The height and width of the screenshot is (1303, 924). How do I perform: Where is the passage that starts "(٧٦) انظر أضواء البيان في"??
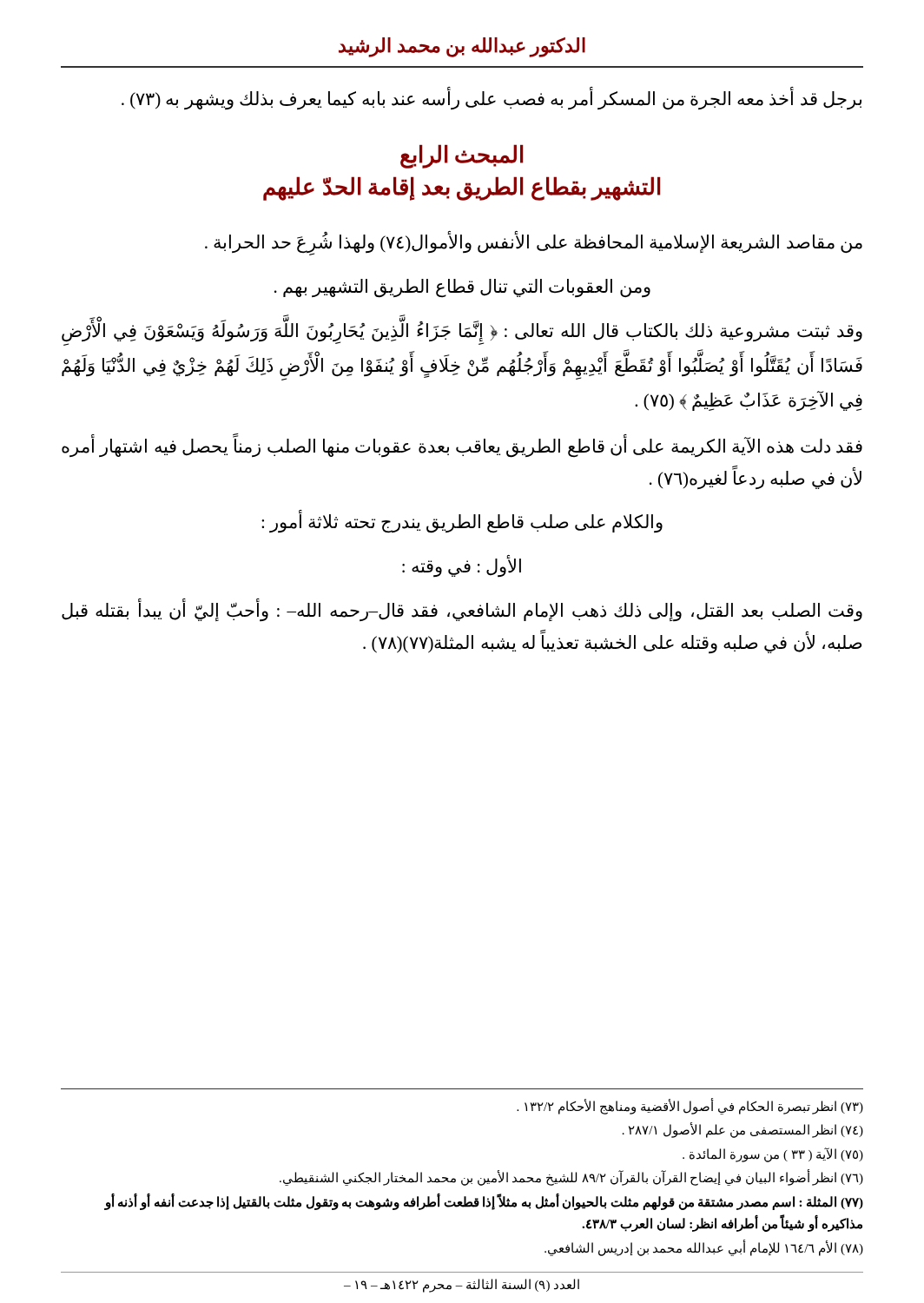[x=571, y=1178]
